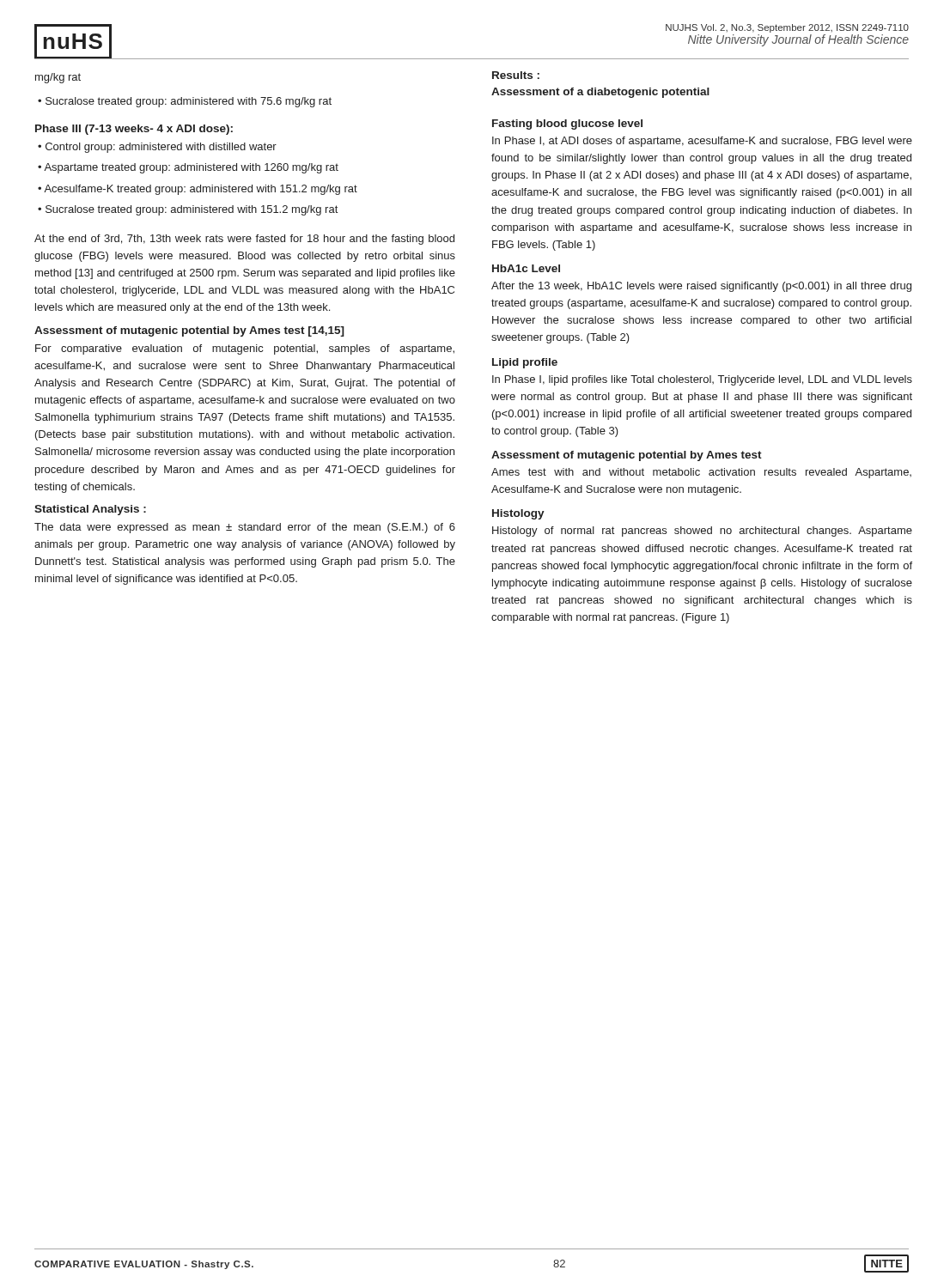Locate the region starting "Results :"
This screenshot has width=950, height=1288.
(x=516, y=75)
